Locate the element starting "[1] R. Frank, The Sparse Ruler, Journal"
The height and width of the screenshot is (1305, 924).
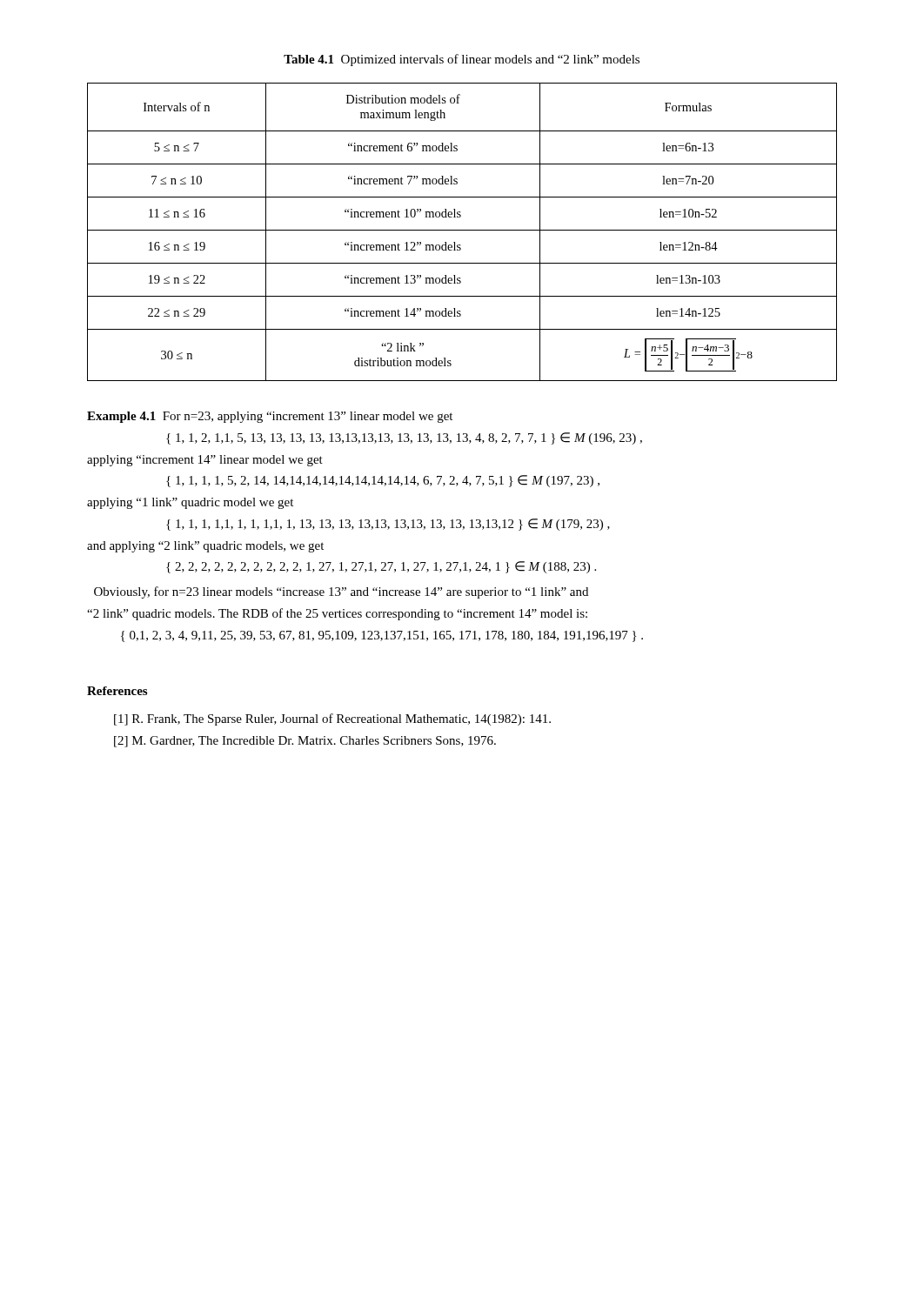click(332, 718)
